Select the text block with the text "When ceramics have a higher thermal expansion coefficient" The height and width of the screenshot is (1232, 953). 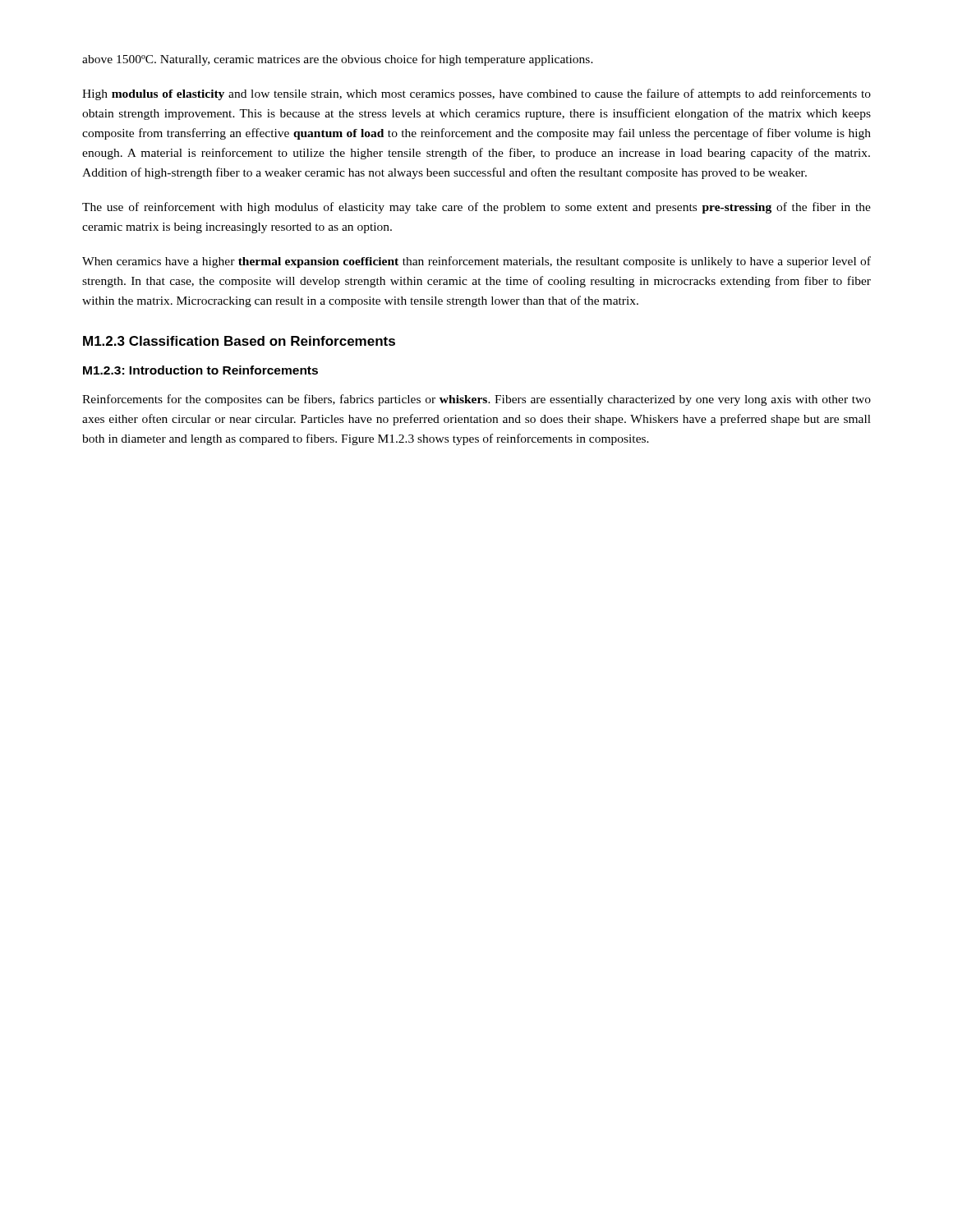click(476, 281)
